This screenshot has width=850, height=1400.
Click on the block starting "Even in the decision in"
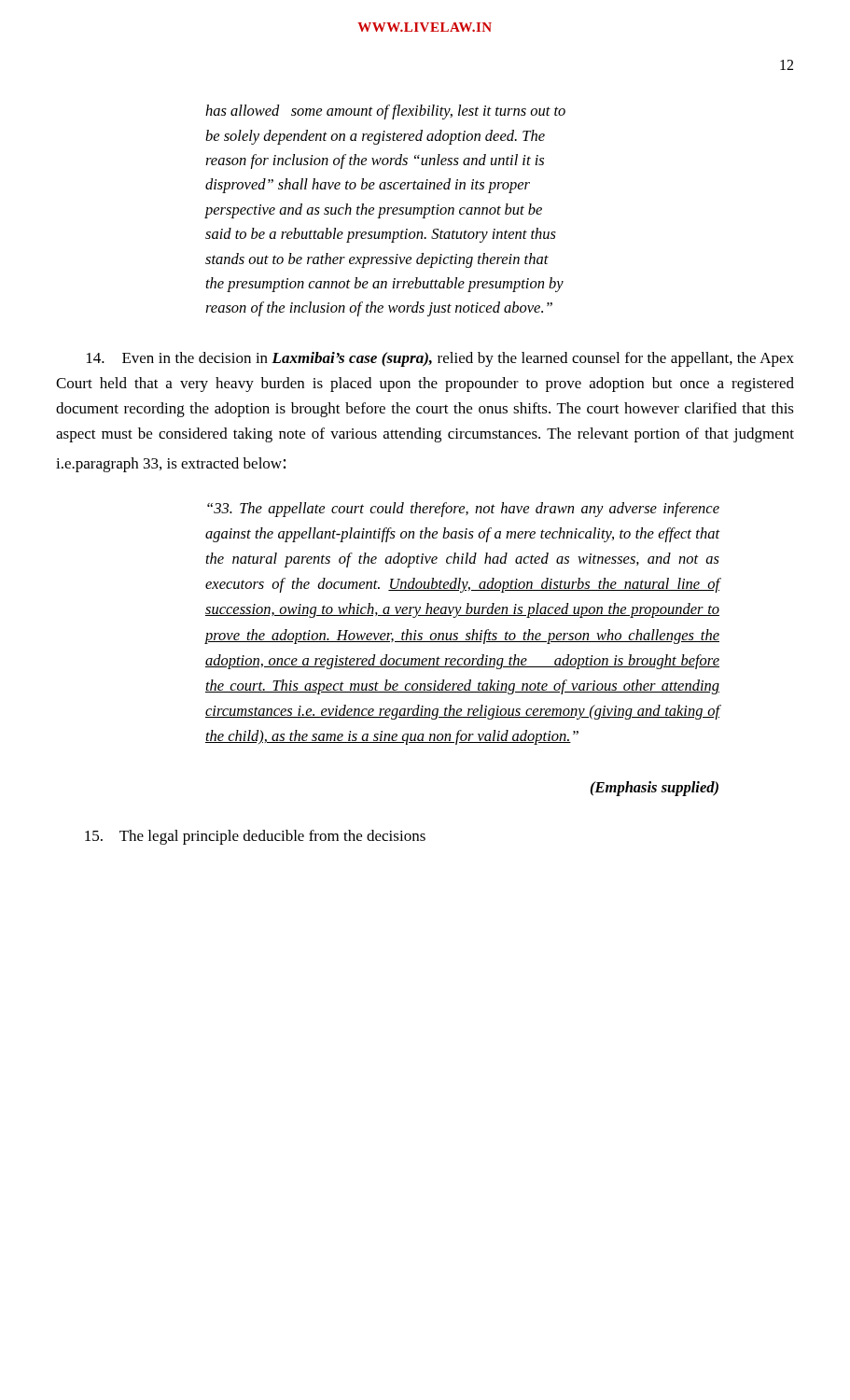tap(425, 410)
